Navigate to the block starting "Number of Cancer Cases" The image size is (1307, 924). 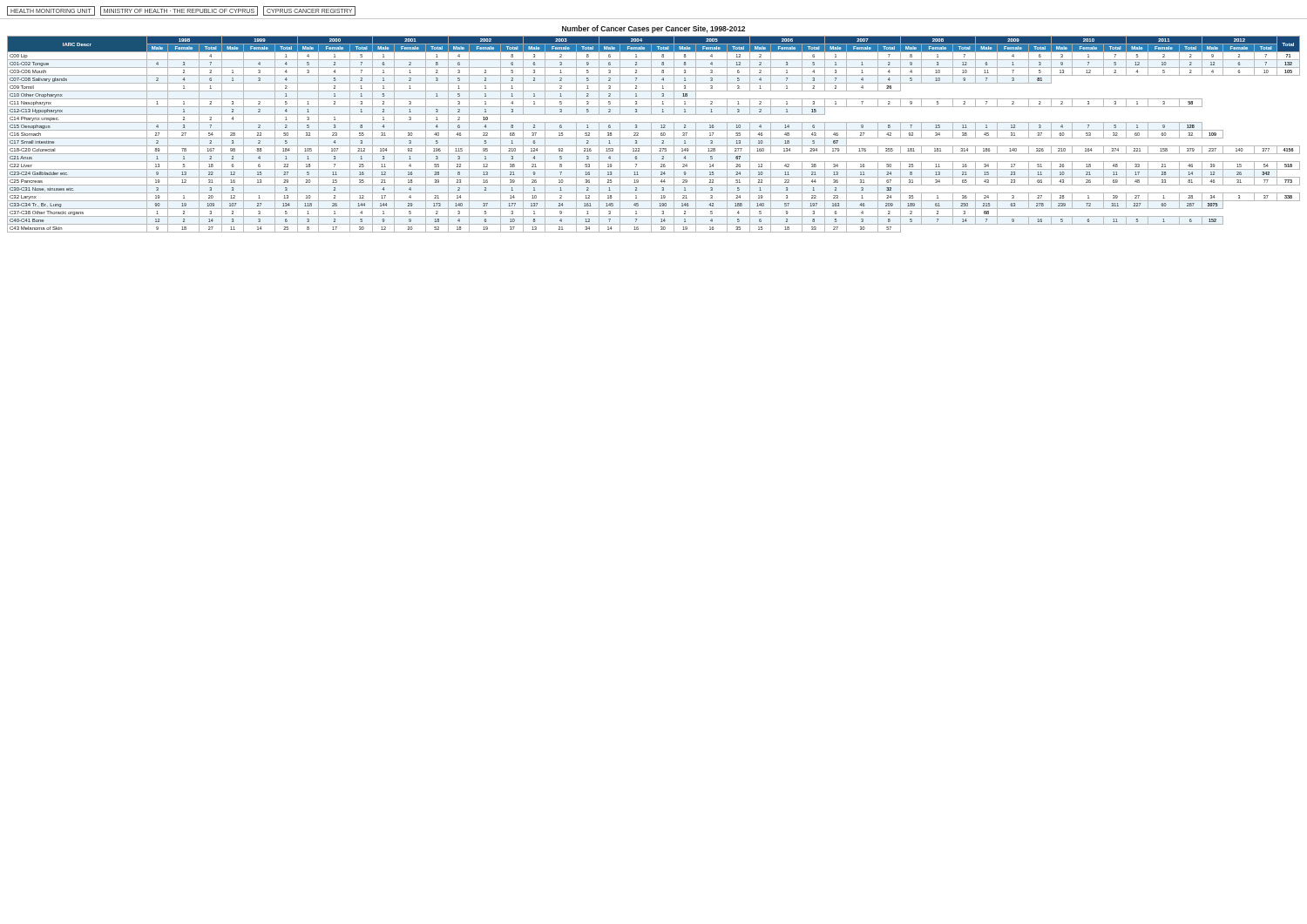coord(654,29)
